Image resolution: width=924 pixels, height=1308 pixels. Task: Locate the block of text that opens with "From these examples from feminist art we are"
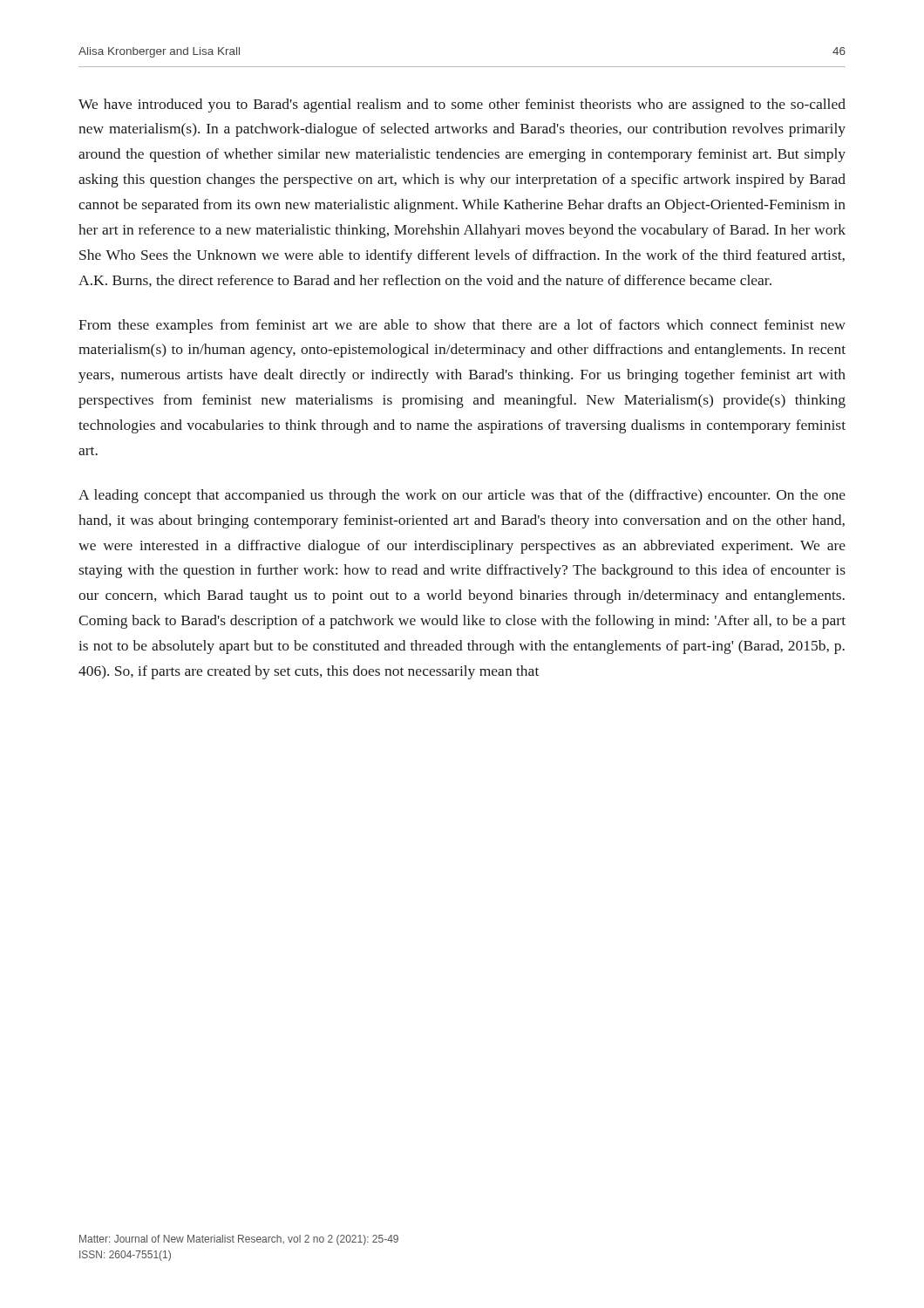[x=462, y=387]
